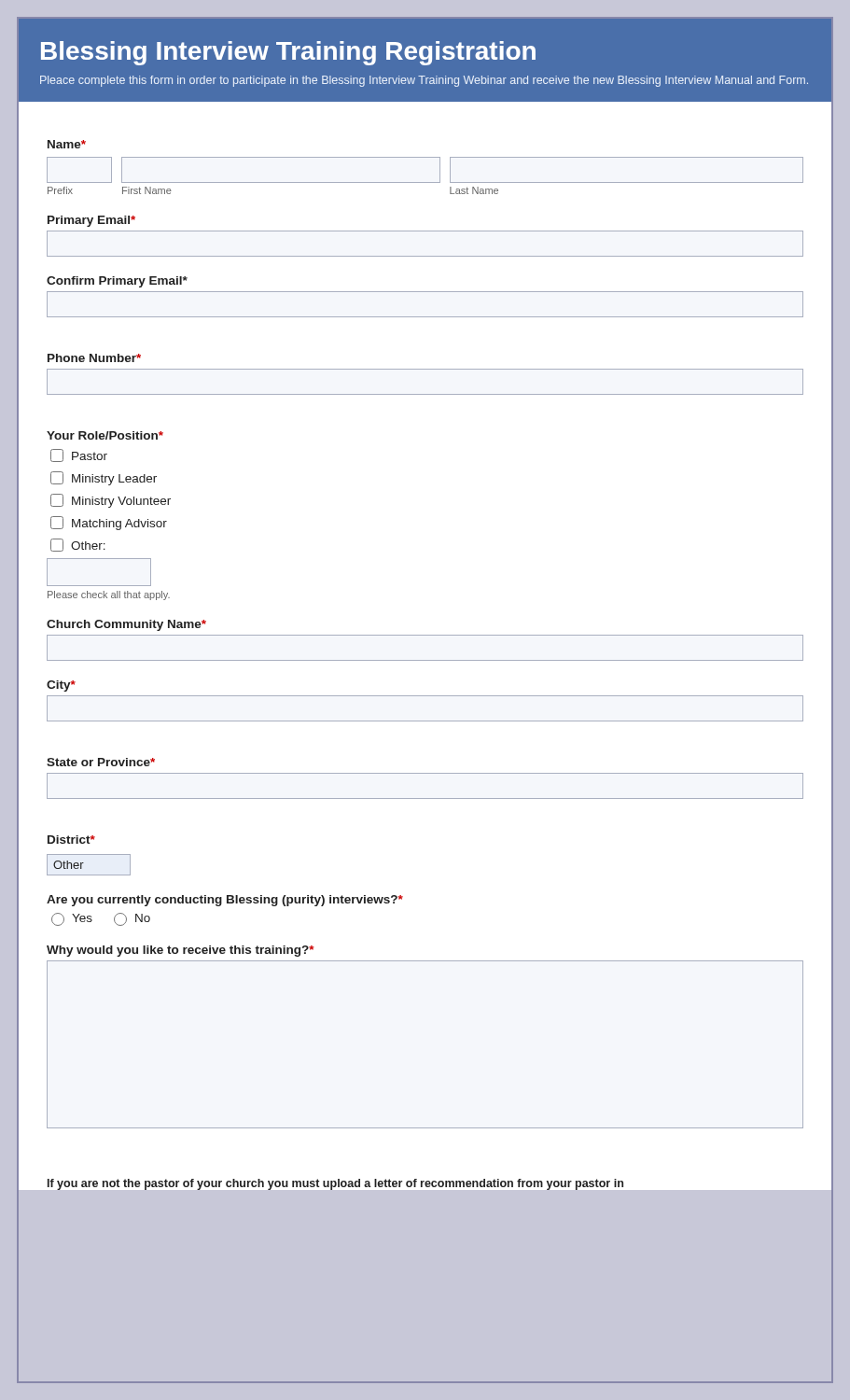The height and width of the screenshot is (1400, 850).
Task: Locate the element starting "Please check all that apply."
Action: pos(108,595)
